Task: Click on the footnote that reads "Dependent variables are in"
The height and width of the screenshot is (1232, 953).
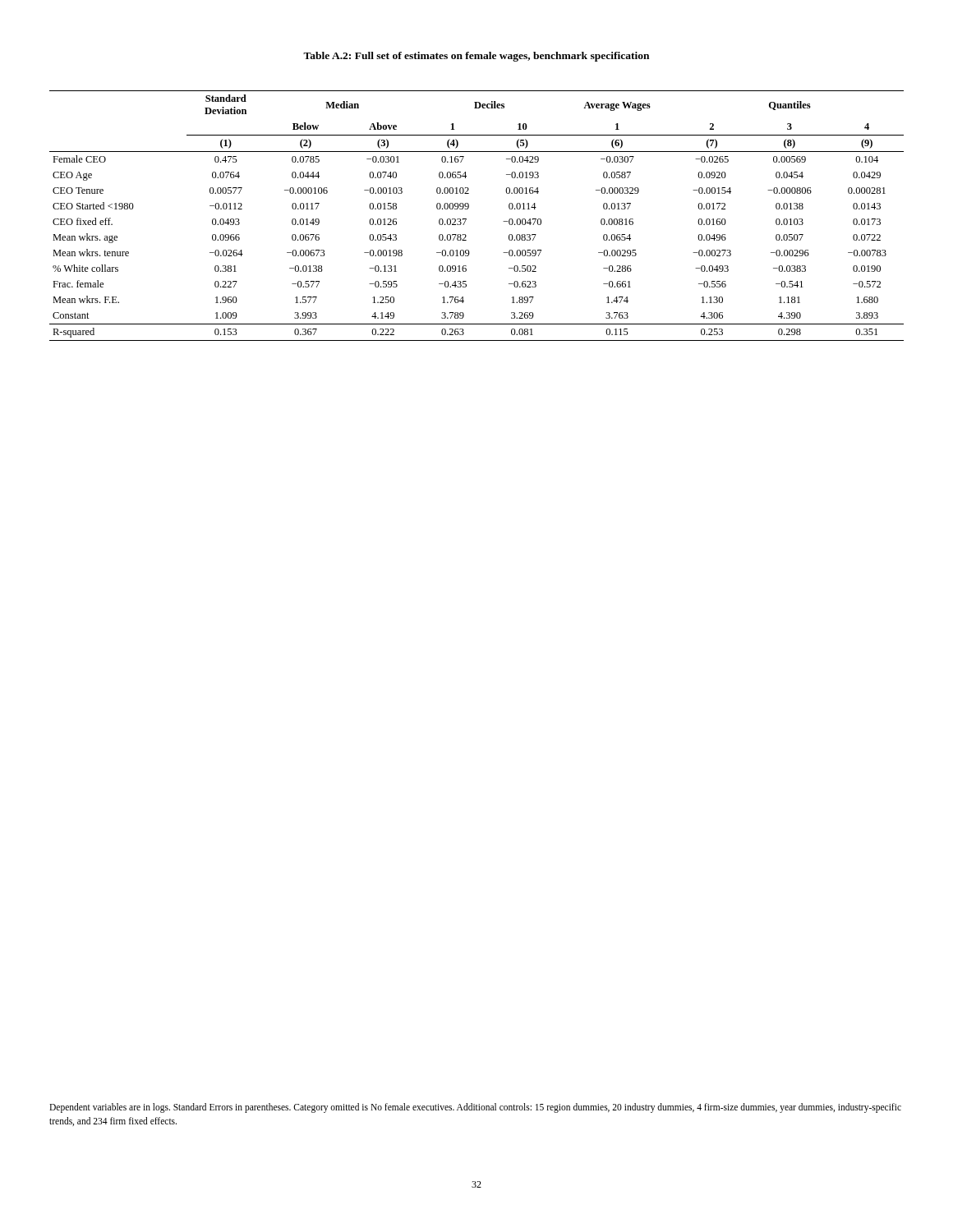Action: (x=475, y=1114)
